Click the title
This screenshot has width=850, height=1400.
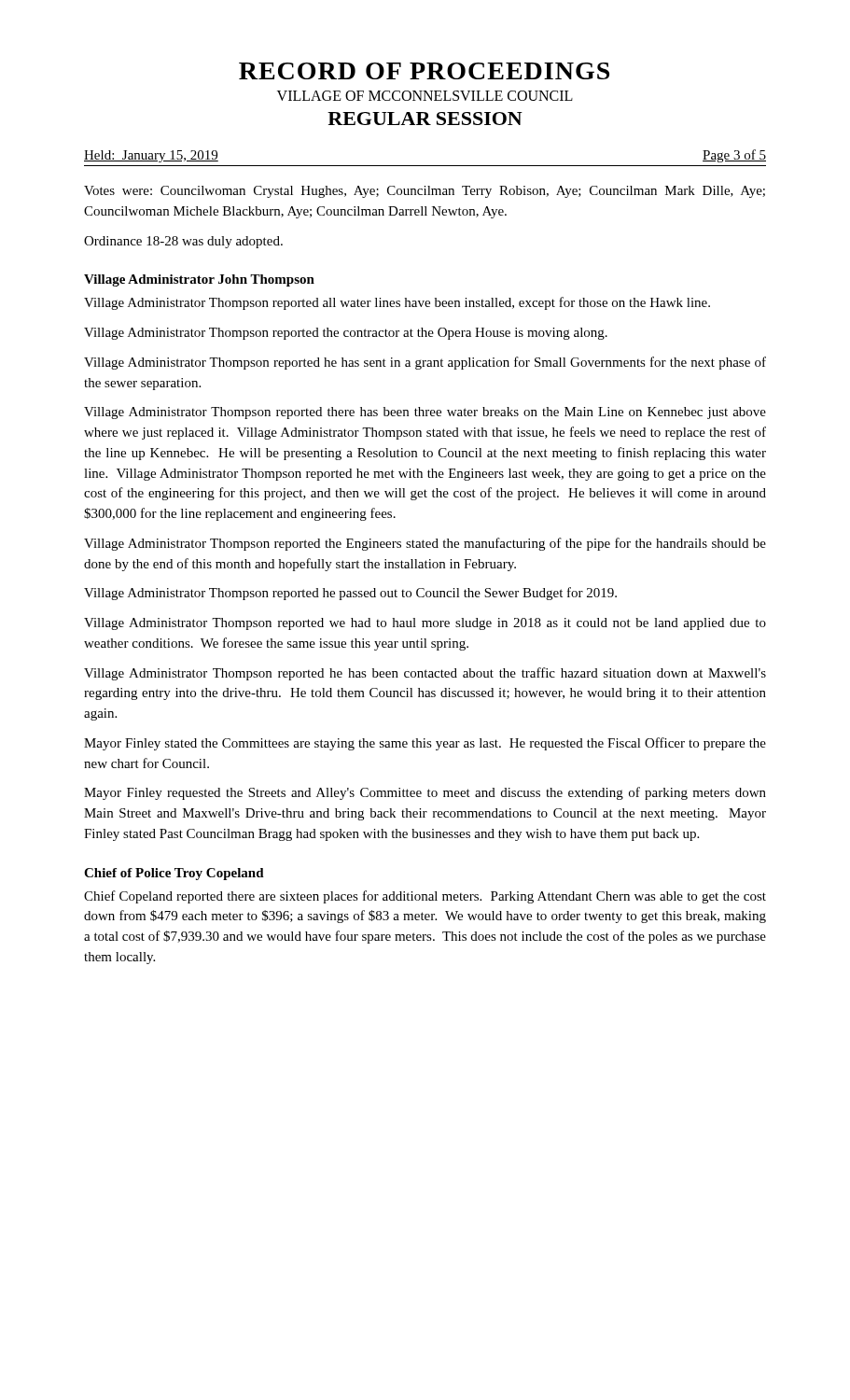425,93
